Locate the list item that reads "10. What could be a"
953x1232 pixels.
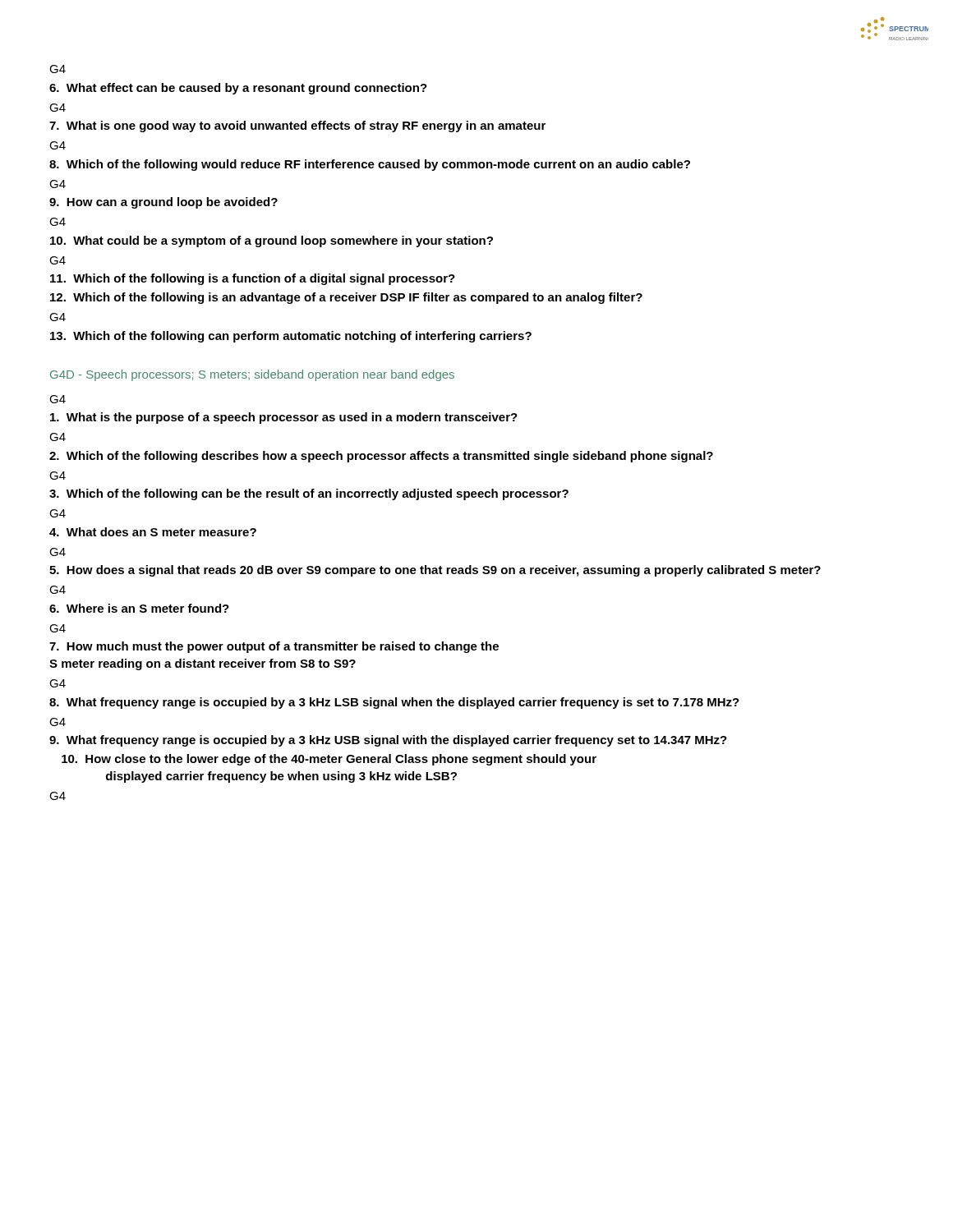pos(271,240)
